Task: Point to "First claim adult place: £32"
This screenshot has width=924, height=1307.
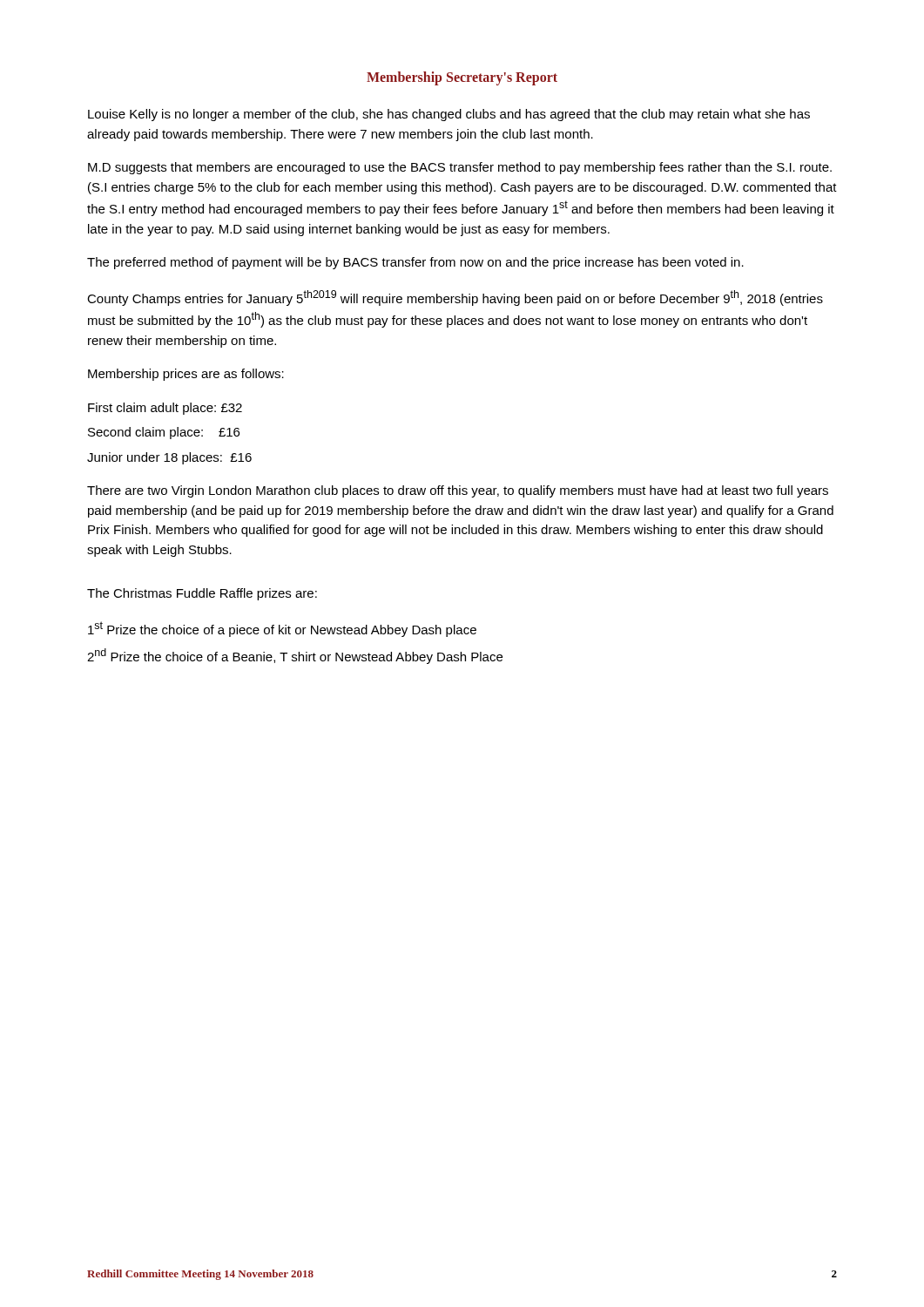Action: (165, 407)
